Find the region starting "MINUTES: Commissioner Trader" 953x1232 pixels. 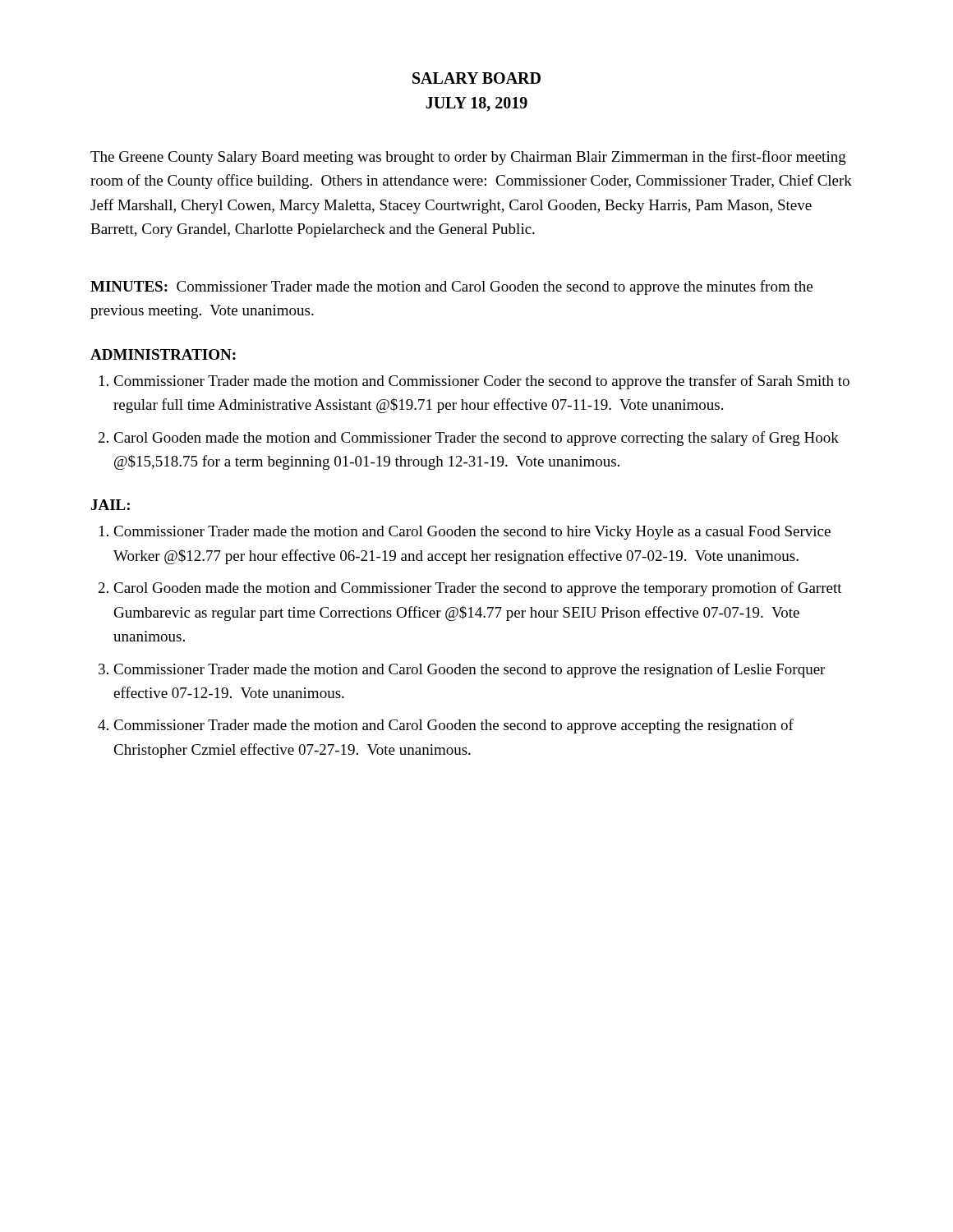[x=452, y=298]
